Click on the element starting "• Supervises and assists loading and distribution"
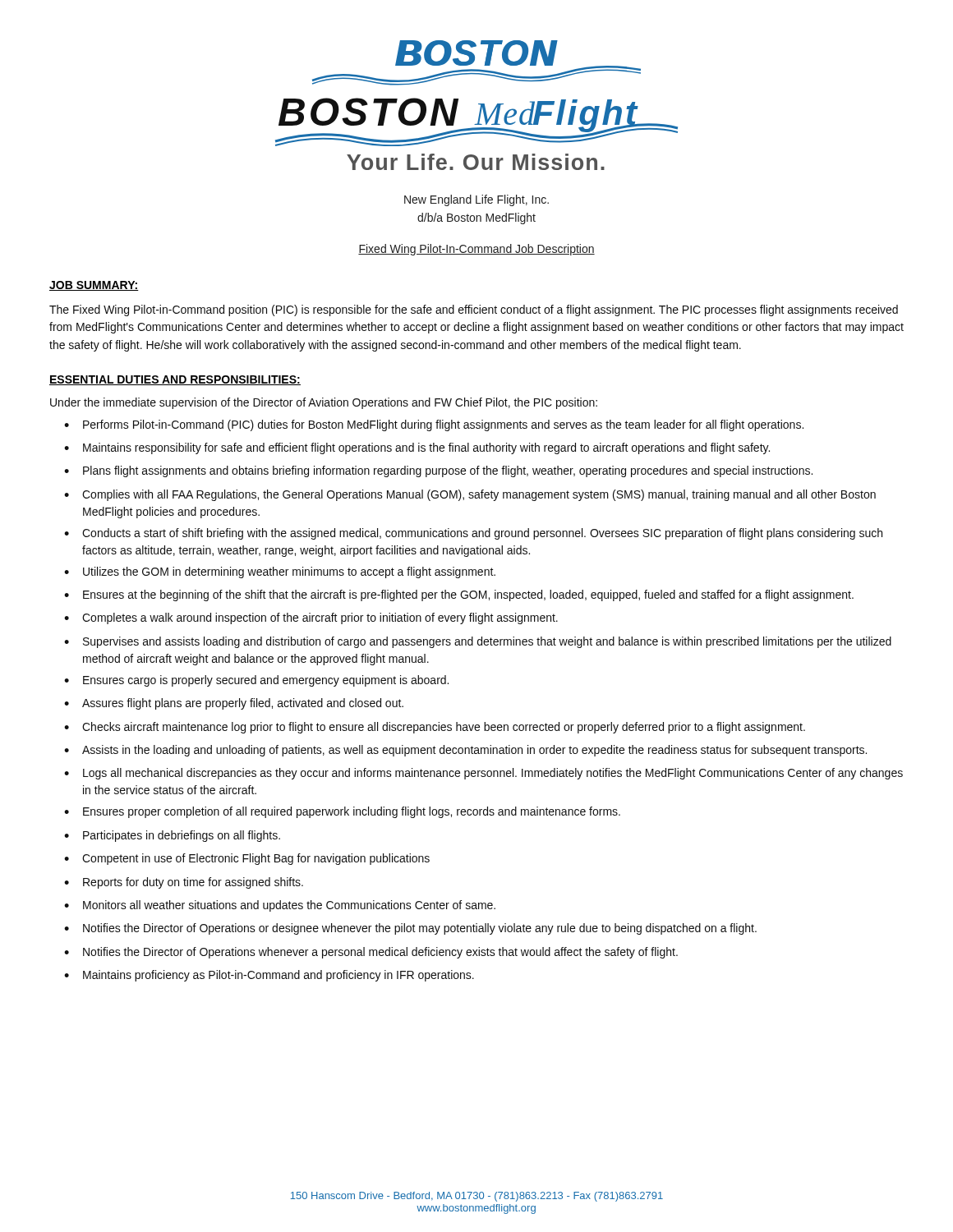 click(484, 650)
